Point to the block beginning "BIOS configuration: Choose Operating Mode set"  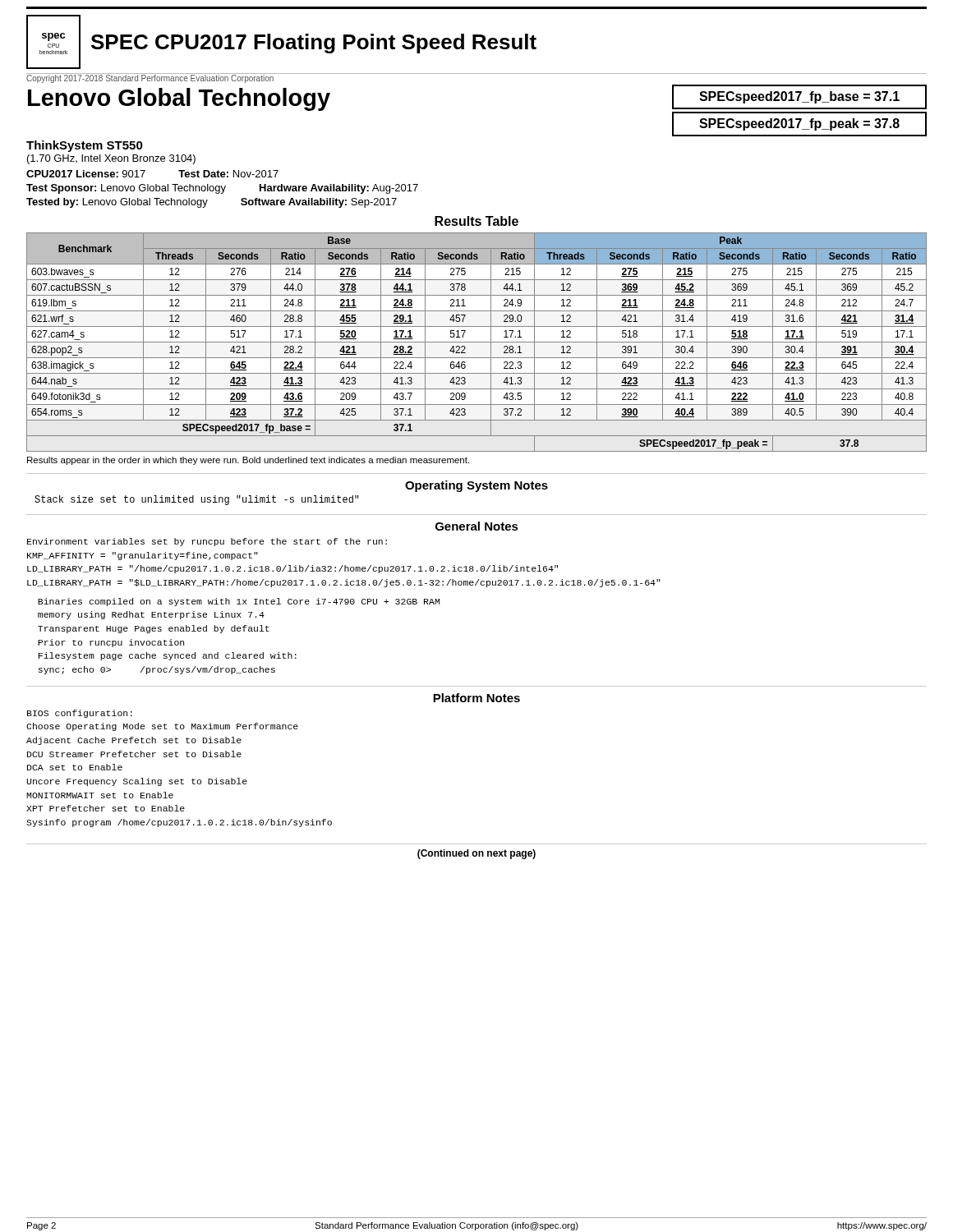80,714
